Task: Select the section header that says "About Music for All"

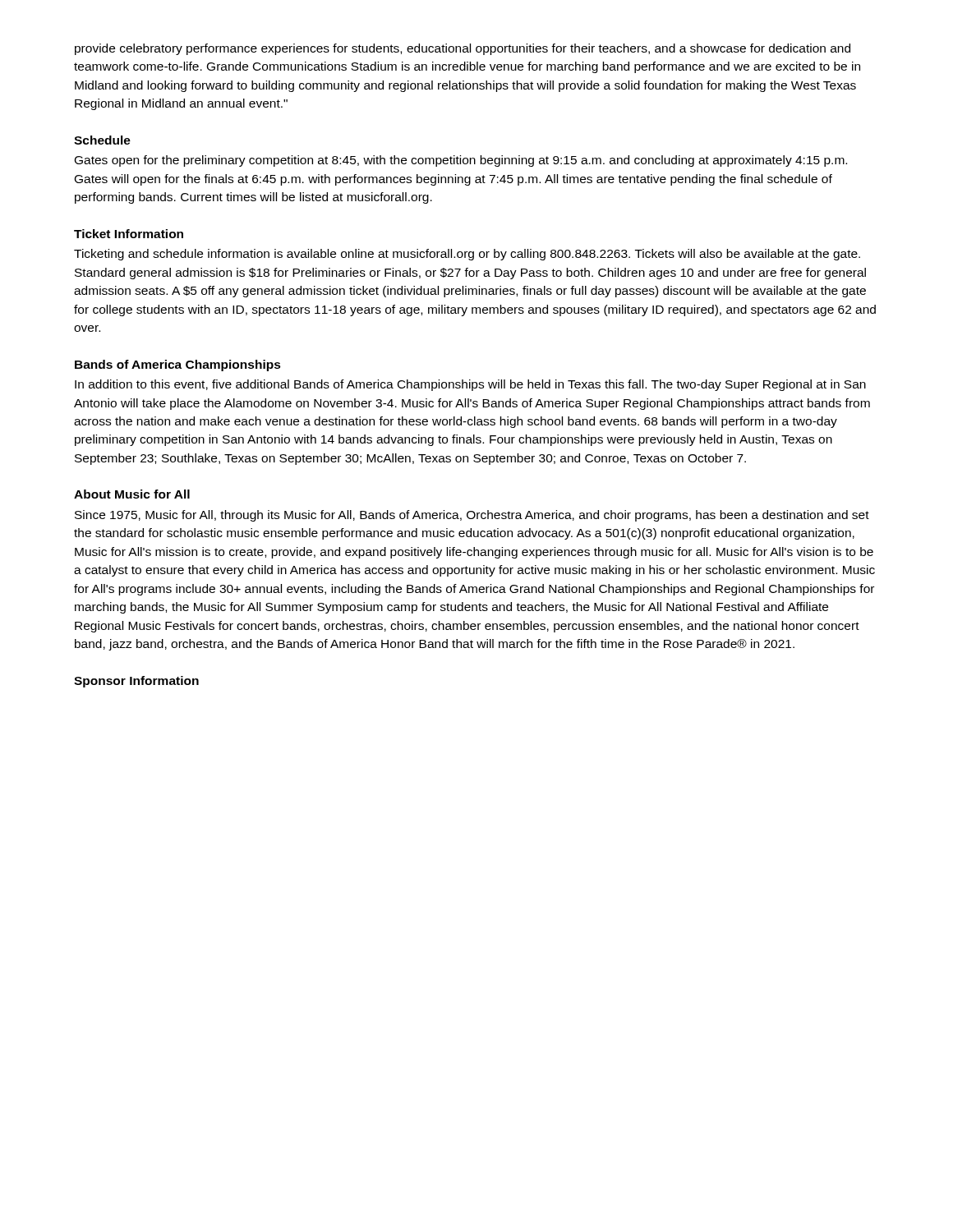Action: click(132, 494)
